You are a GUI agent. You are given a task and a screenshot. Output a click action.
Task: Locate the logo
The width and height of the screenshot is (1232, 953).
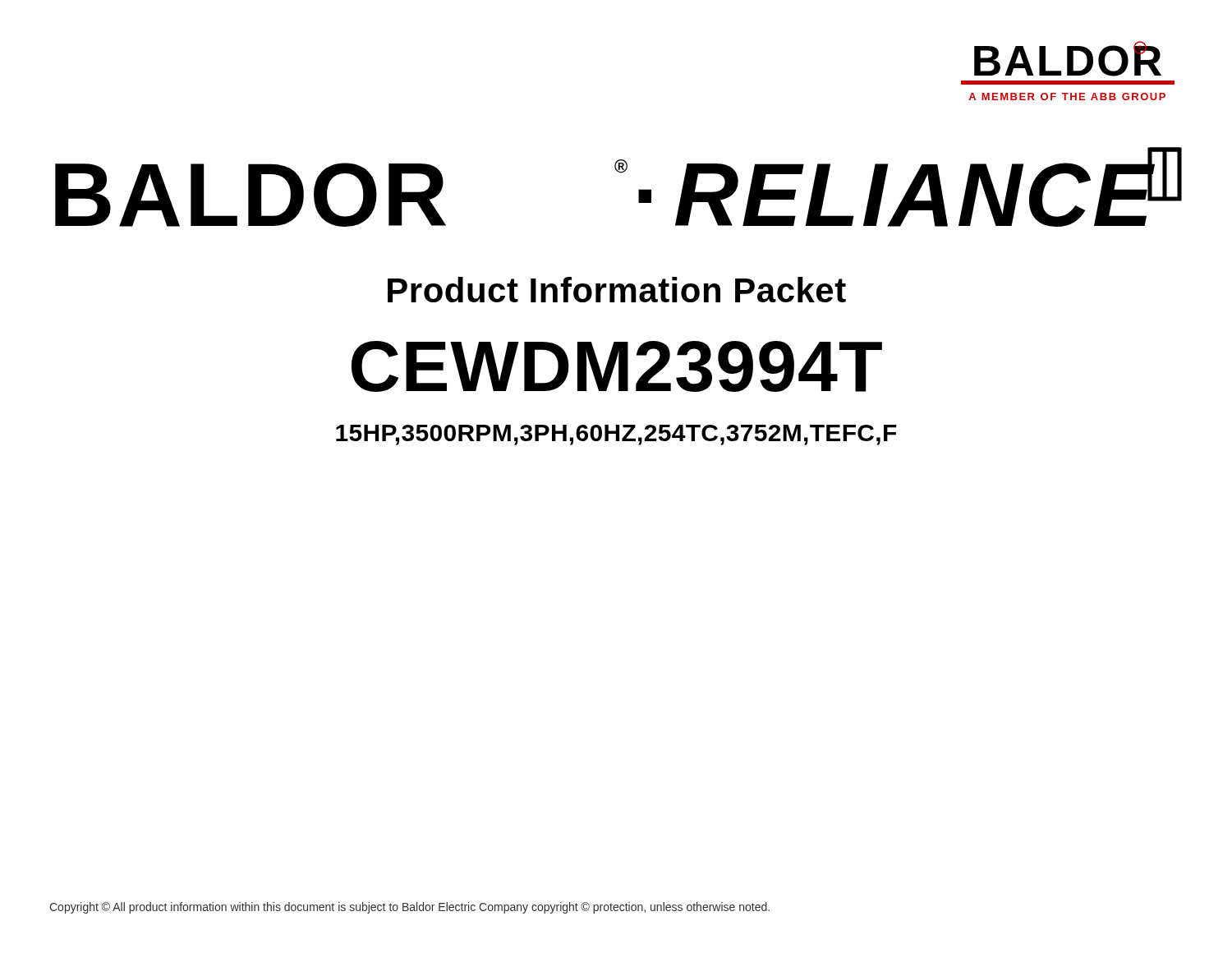(1068, 71)
